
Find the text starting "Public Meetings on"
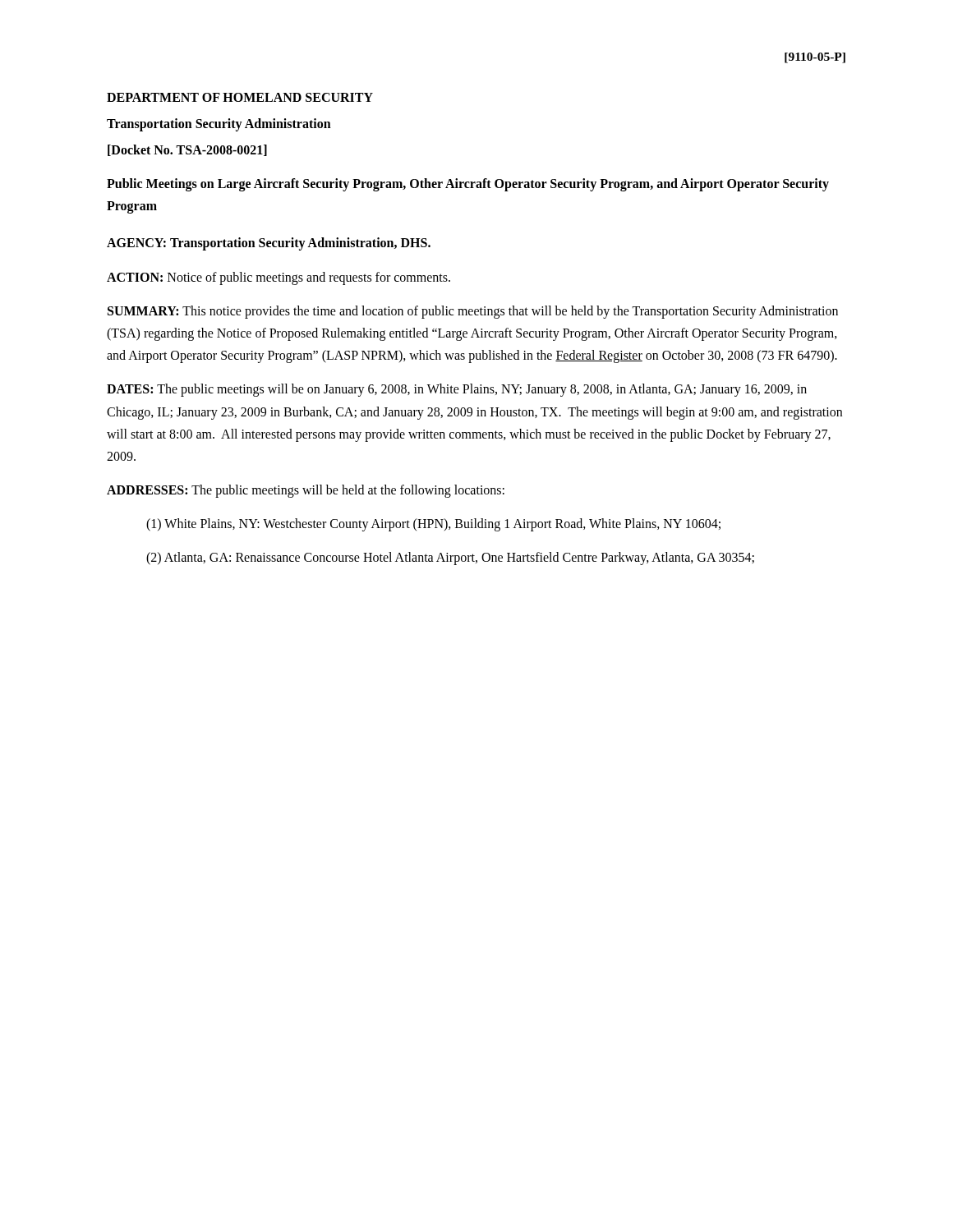(468, 195)
